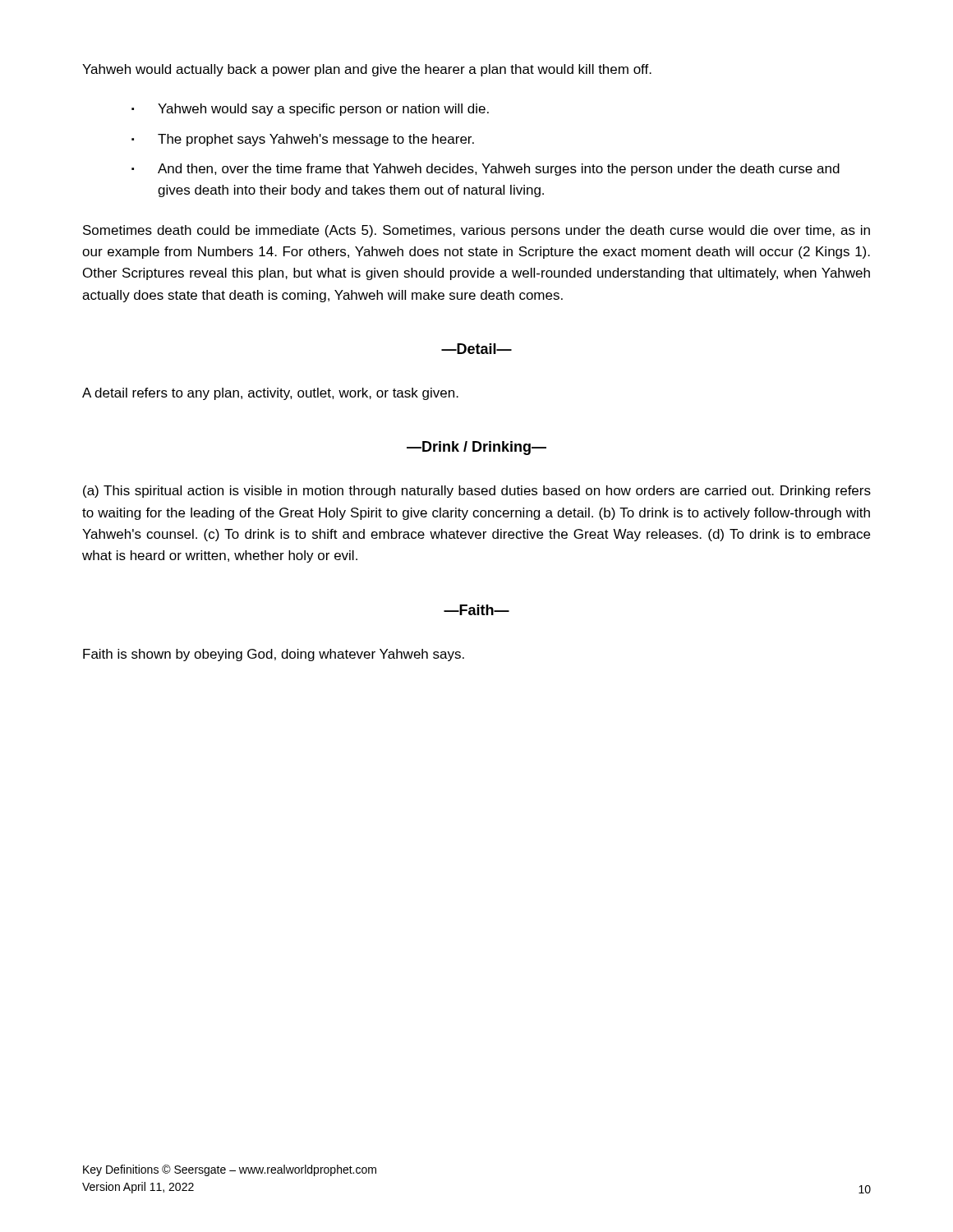Screen dimensions: 1232x953
Task: Locate the text block containing "Faith is shown by obeying God,"
Action: (274, 654)
